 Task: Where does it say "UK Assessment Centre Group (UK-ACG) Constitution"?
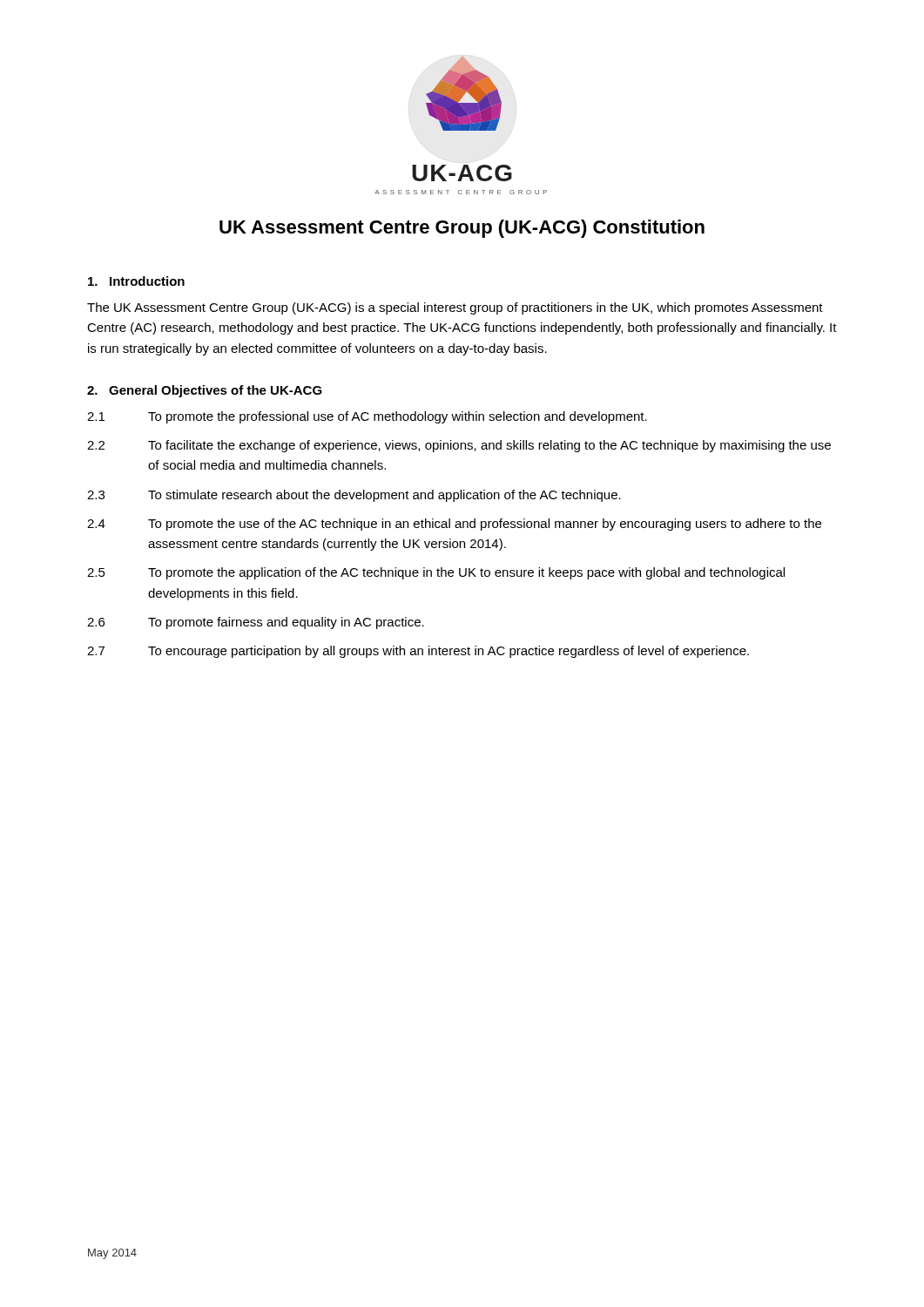462,227
